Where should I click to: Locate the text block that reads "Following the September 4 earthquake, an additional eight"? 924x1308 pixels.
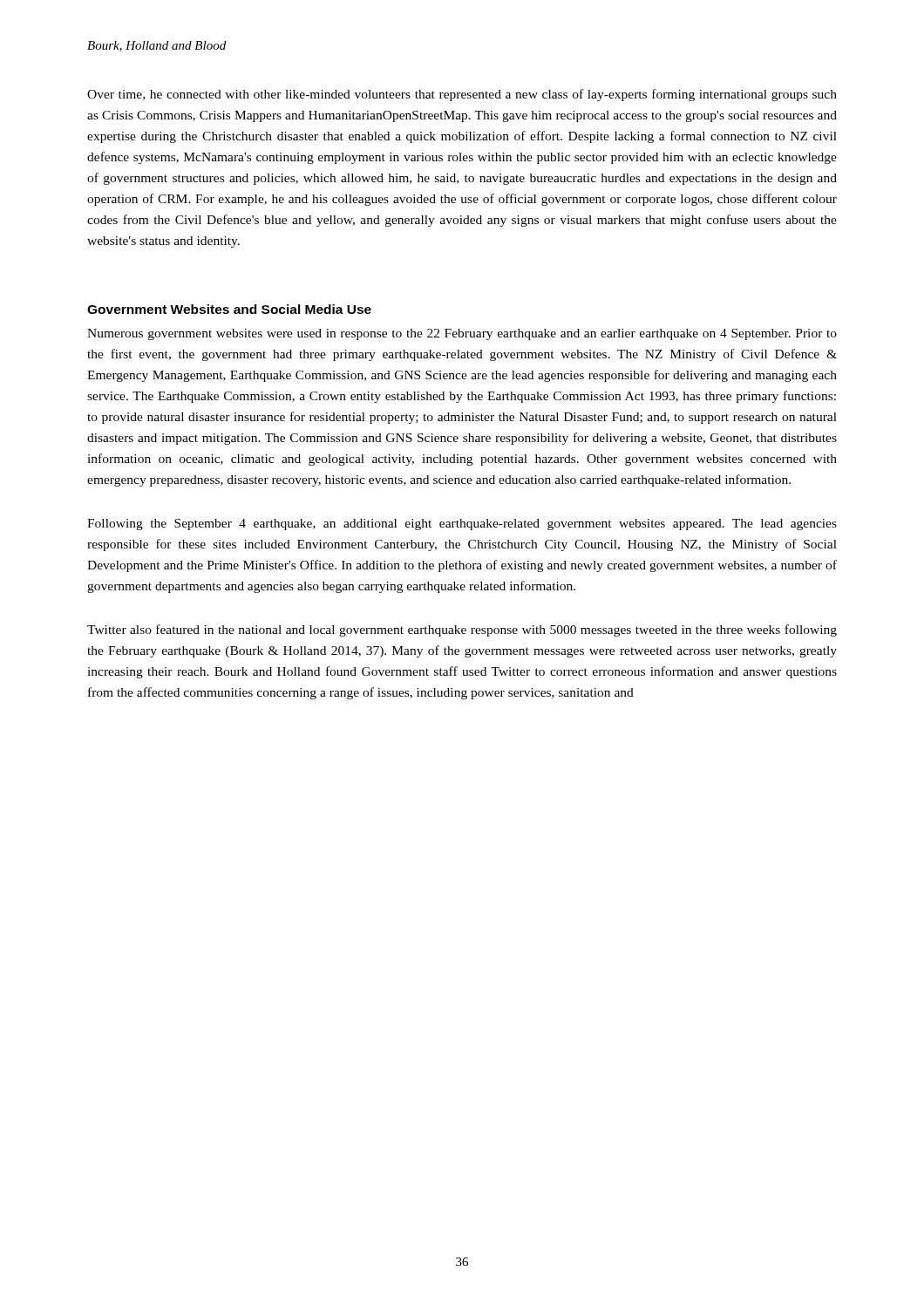coord(462,554)
